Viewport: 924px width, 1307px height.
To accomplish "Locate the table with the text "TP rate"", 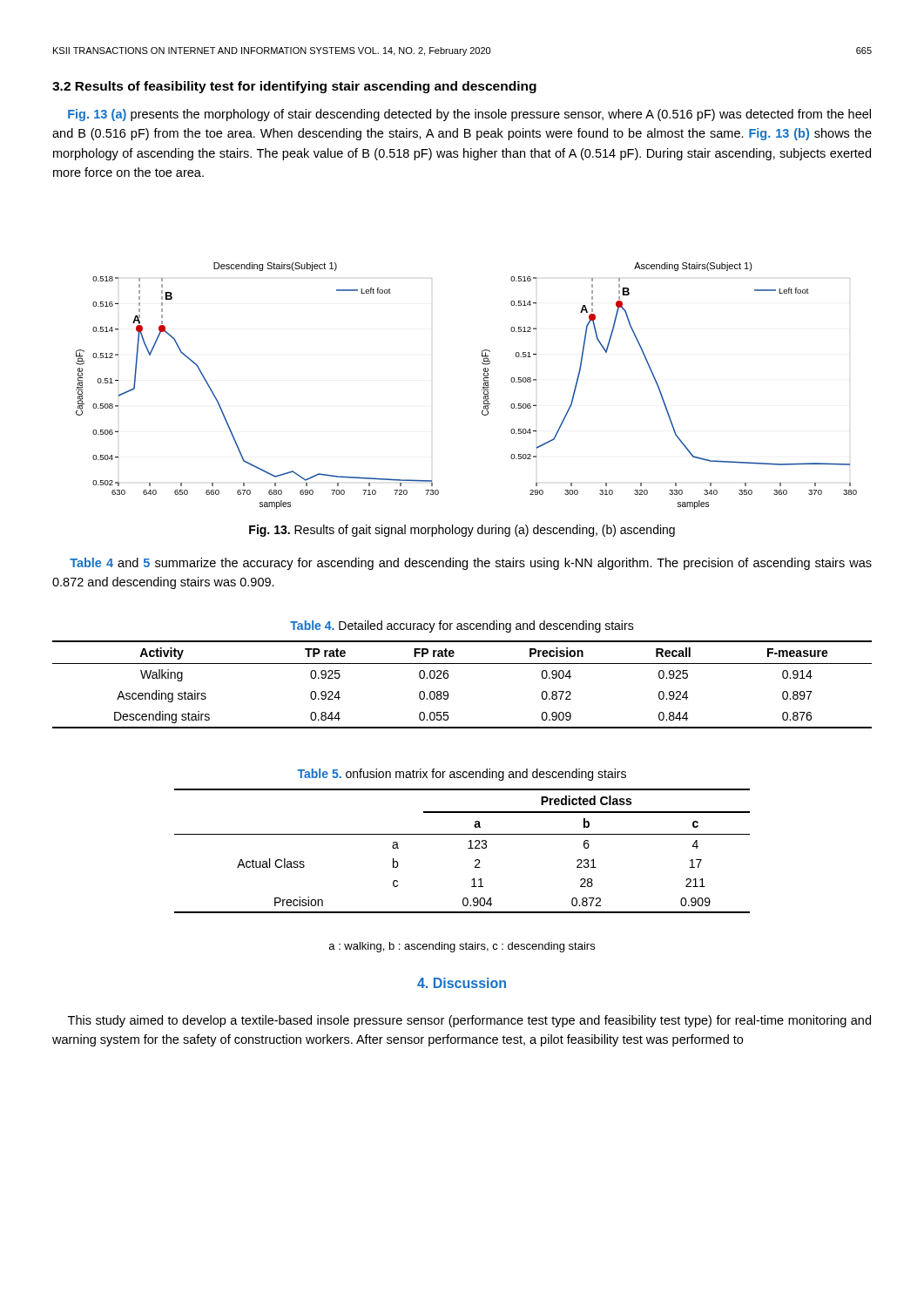I will 462,684.
